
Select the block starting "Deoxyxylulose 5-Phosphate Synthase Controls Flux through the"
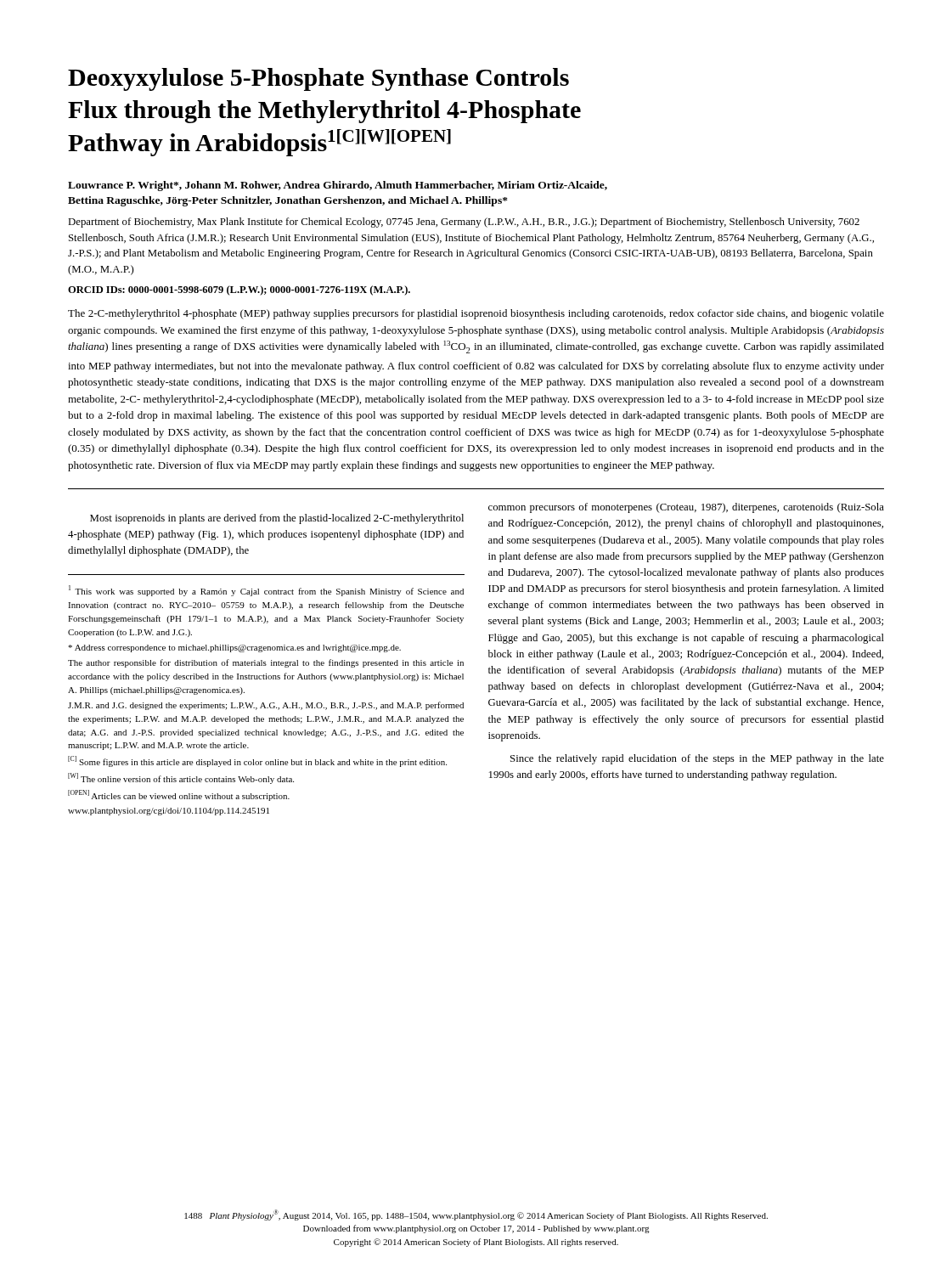pyautogui.click(x=476, y=110)
